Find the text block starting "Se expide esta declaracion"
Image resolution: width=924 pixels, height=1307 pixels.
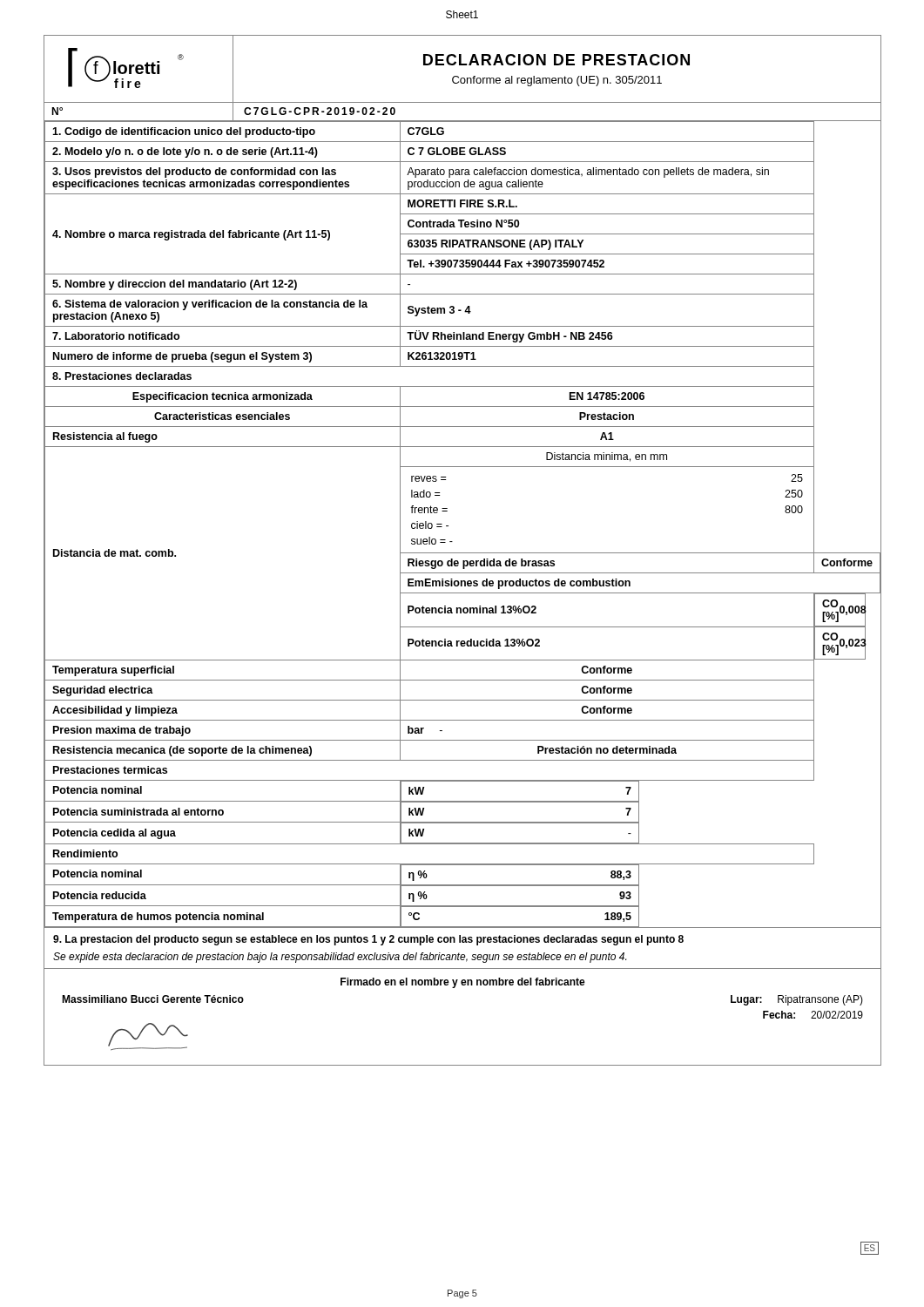[x=340, y=957]
